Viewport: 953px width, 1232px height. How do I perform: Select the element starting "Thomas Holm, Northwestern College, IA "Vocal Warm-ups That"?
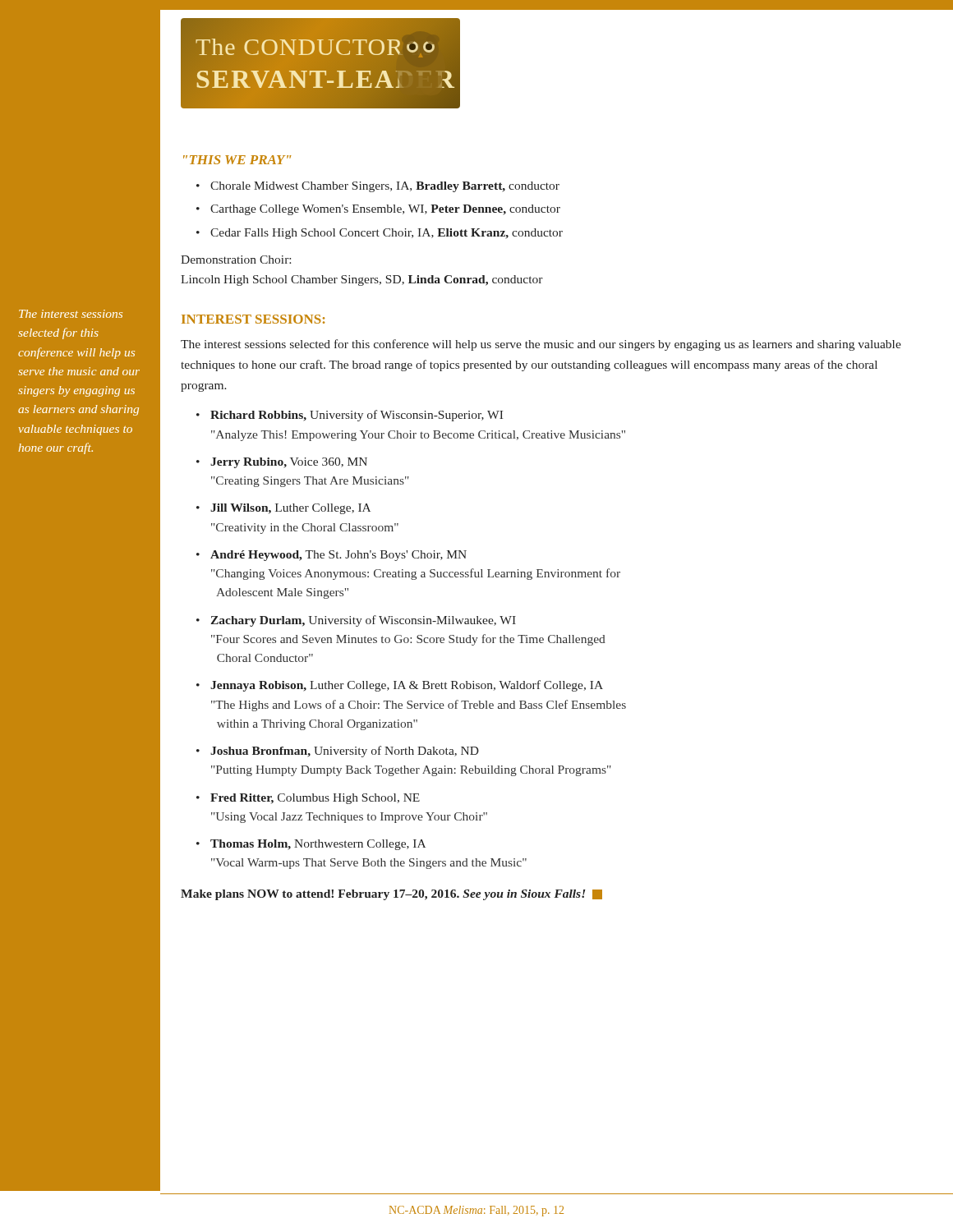coord(318,845)
